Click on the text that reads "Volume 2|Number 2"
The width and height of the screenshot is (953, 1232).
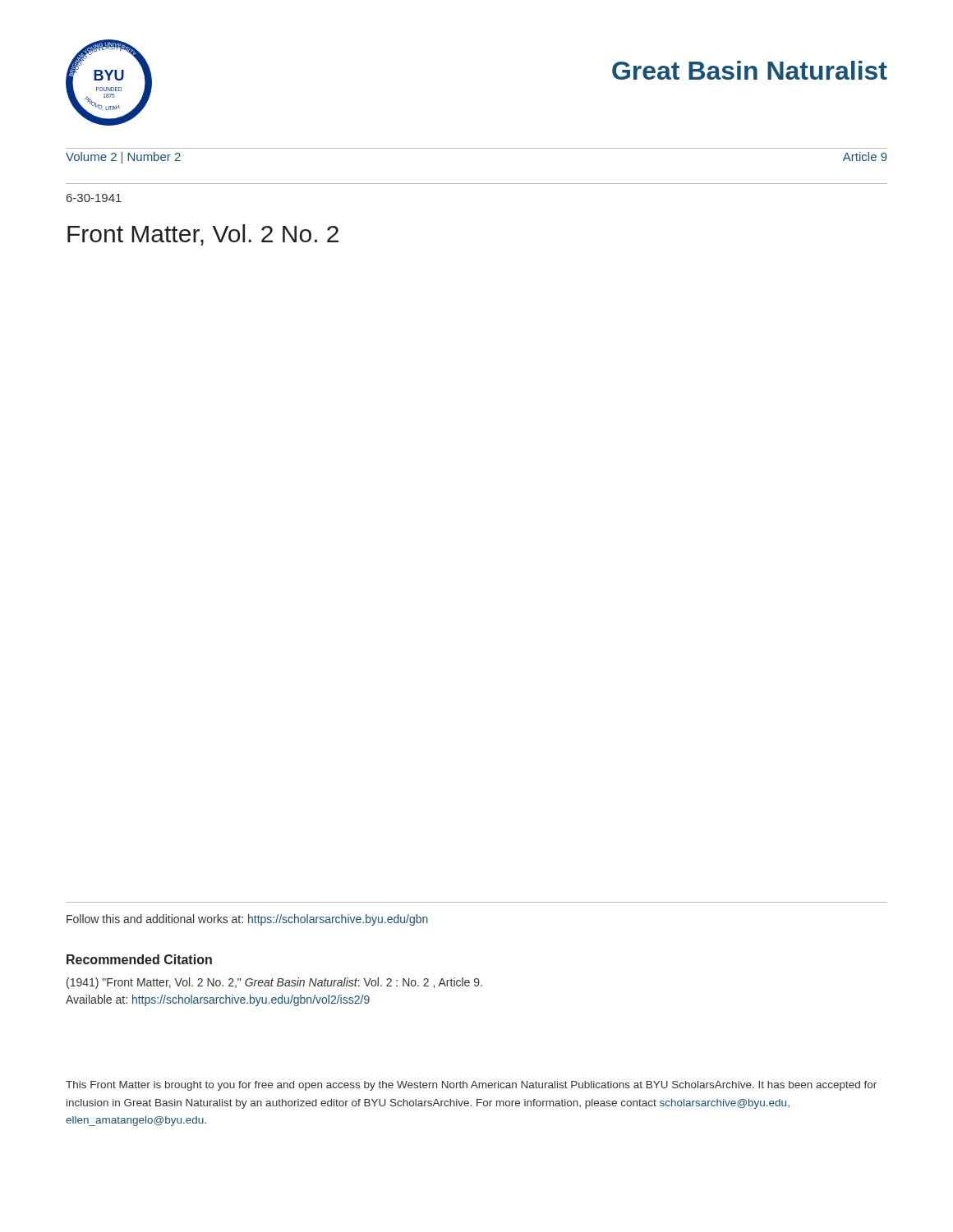pyautogui.click(x=123, y=156)
